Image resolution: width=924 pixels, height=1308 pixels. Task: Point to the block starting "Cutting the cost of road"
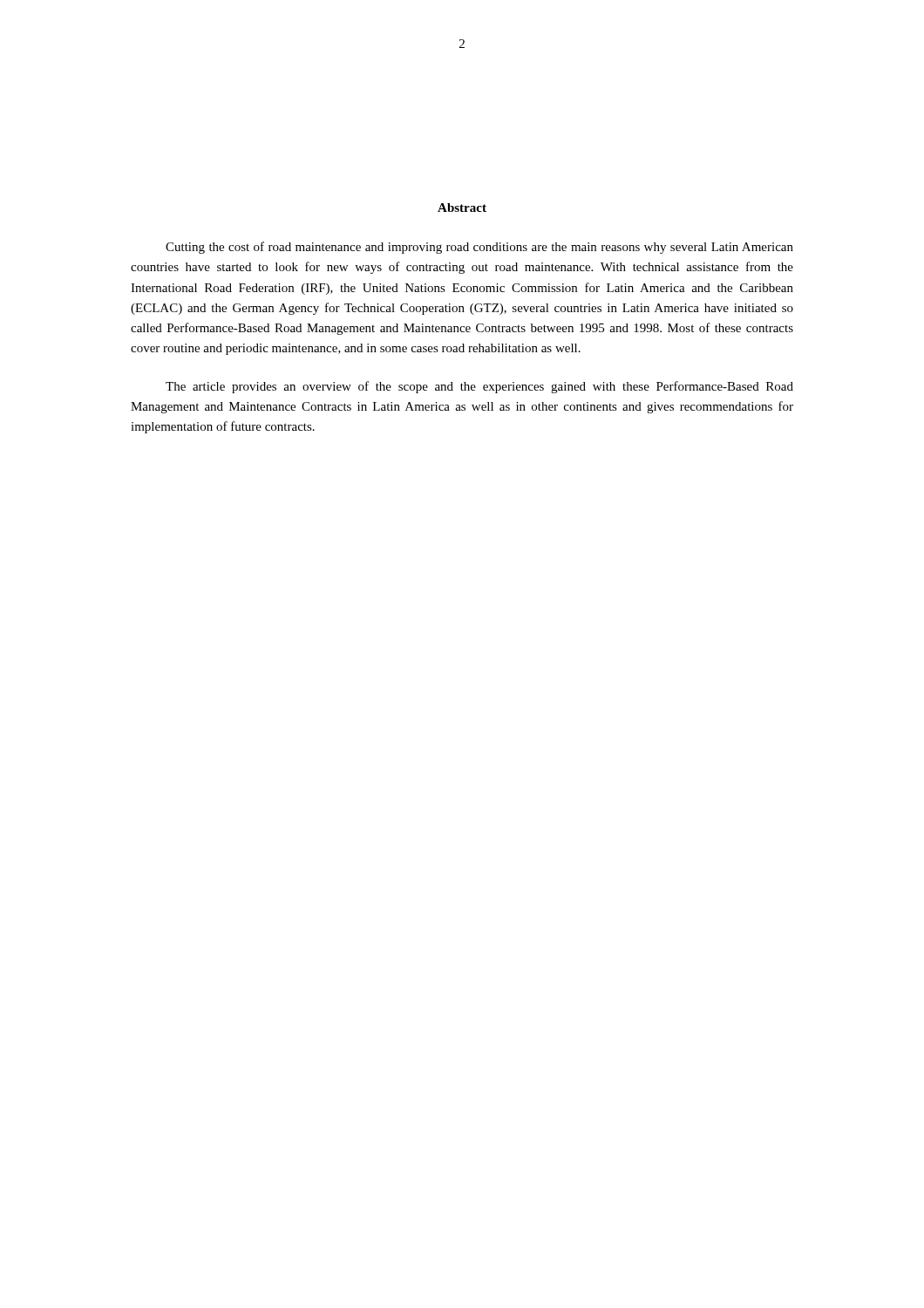462,337
